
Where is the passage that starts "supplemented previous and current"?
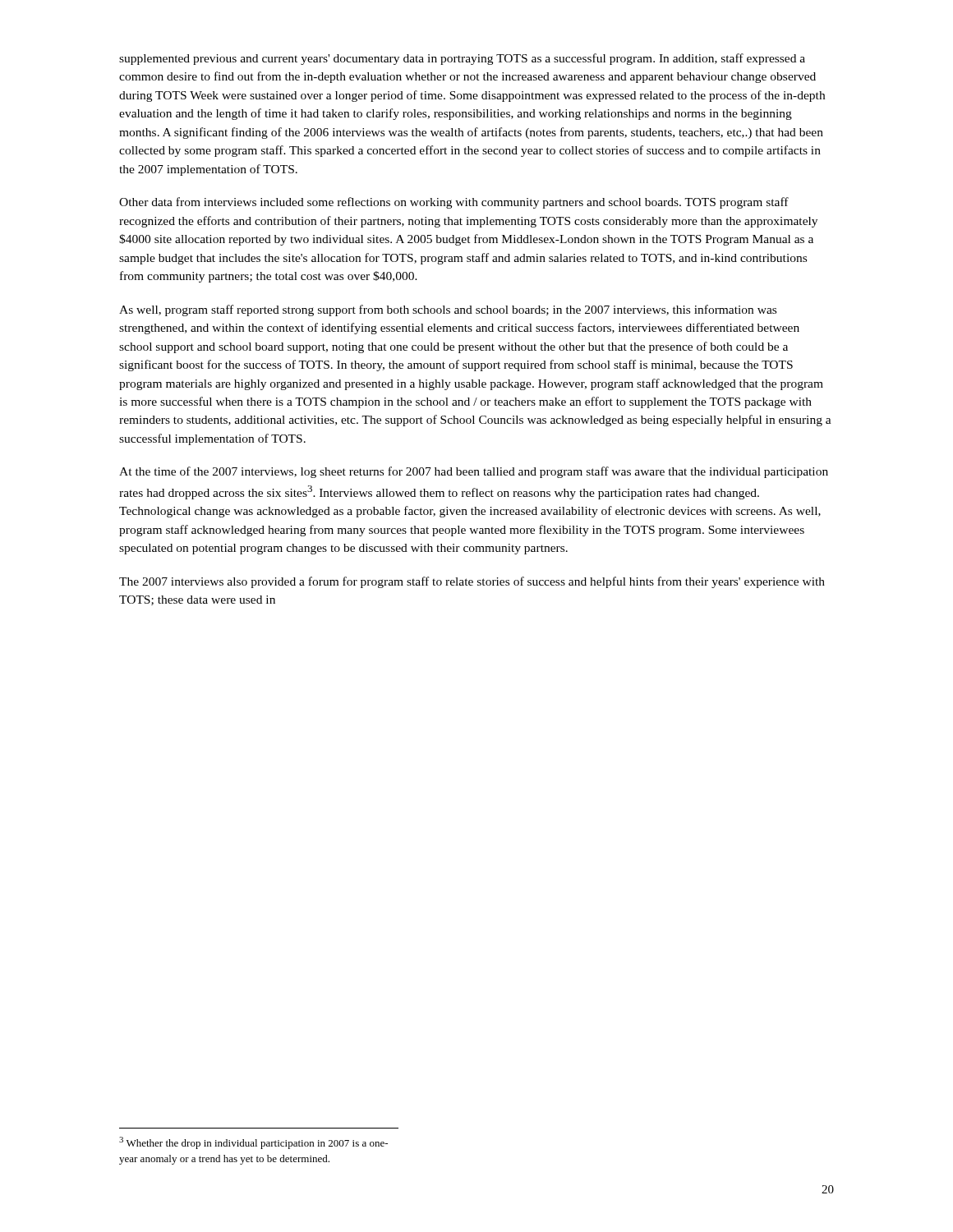coord(472,113)
